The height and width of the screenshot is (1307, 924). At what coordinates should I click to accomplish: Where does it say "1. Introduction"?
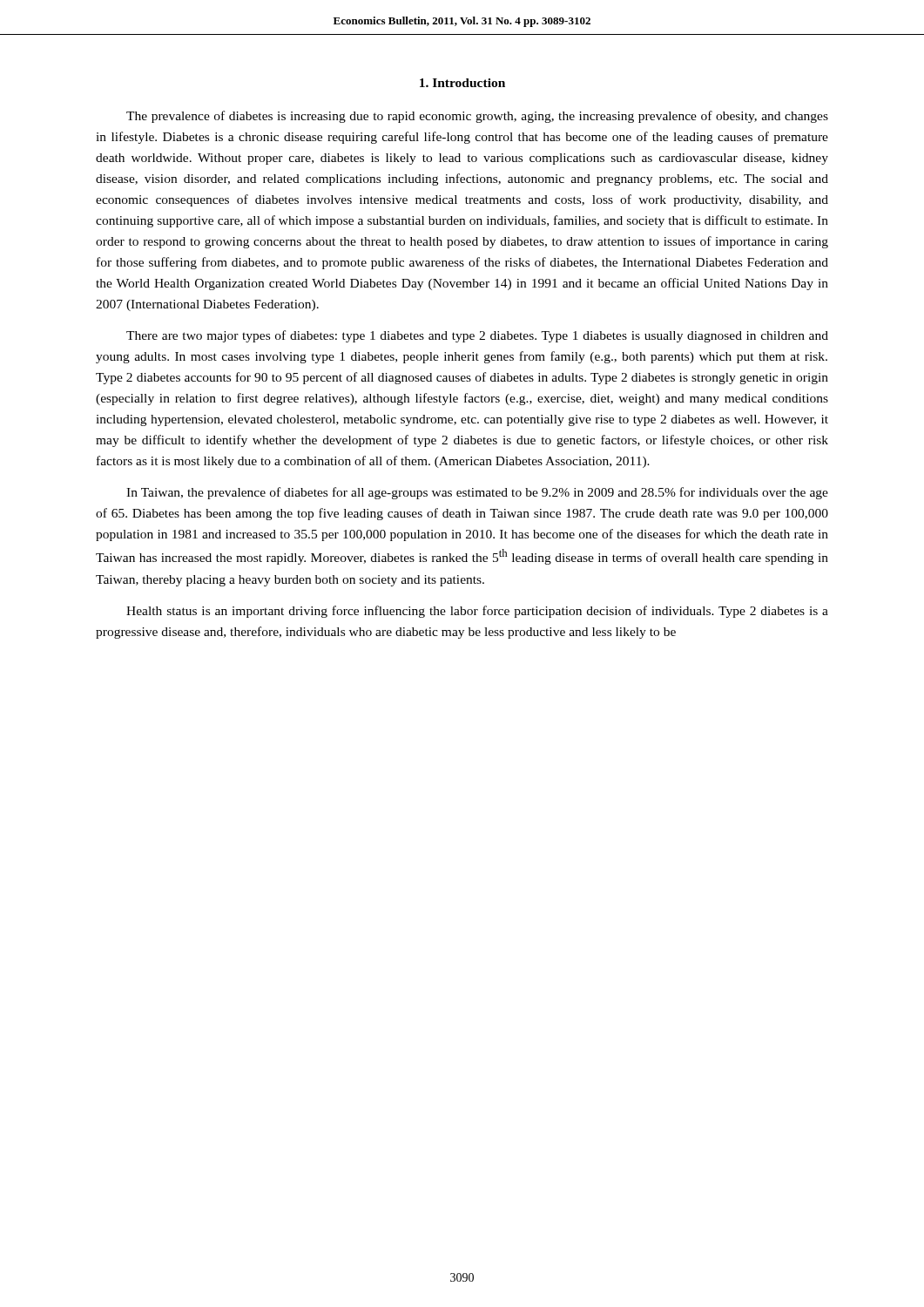point(462,82)
